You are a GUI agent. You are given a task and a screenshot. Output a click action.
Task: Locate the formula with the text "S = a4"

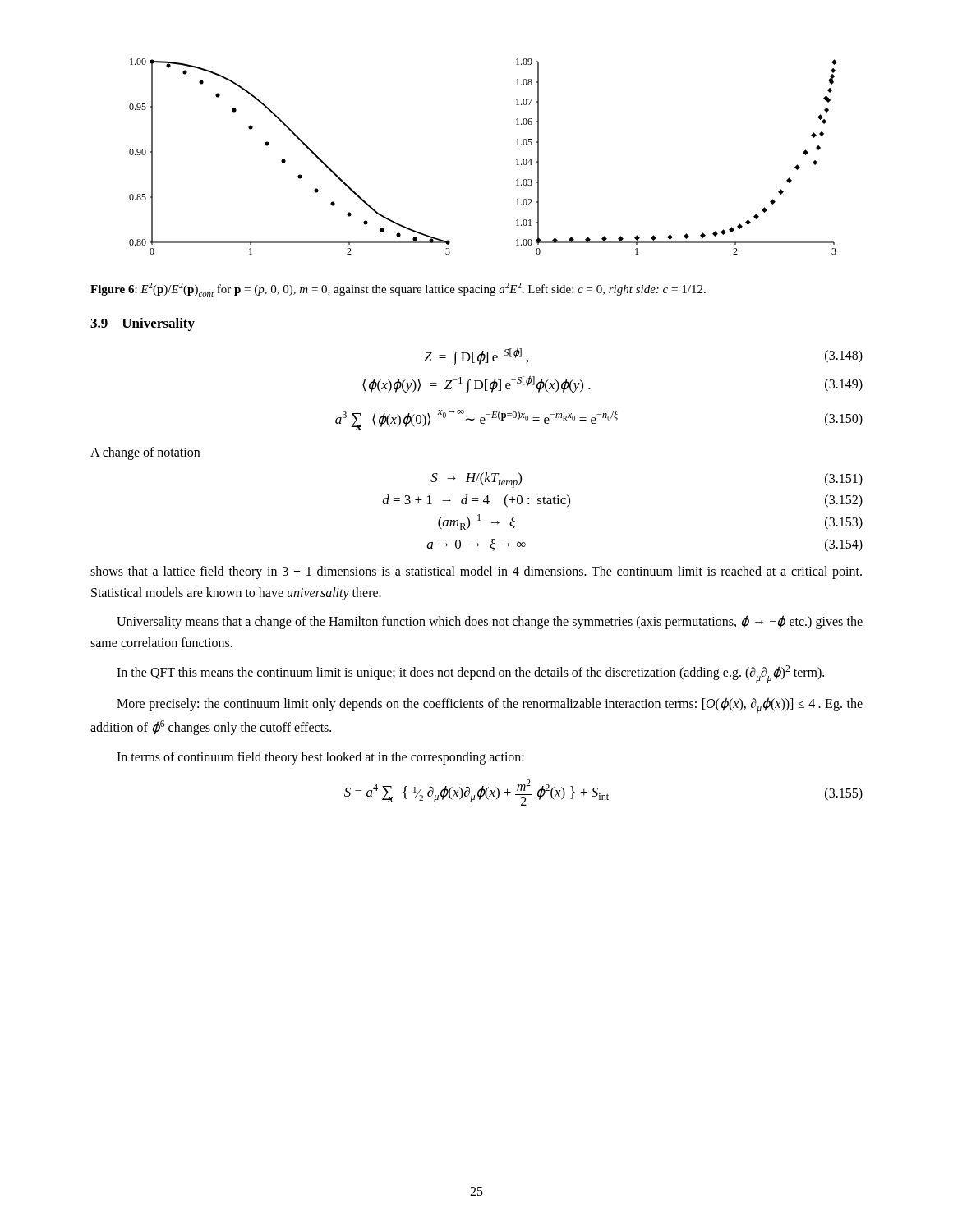pyautogui.click(x=603, y=794)
